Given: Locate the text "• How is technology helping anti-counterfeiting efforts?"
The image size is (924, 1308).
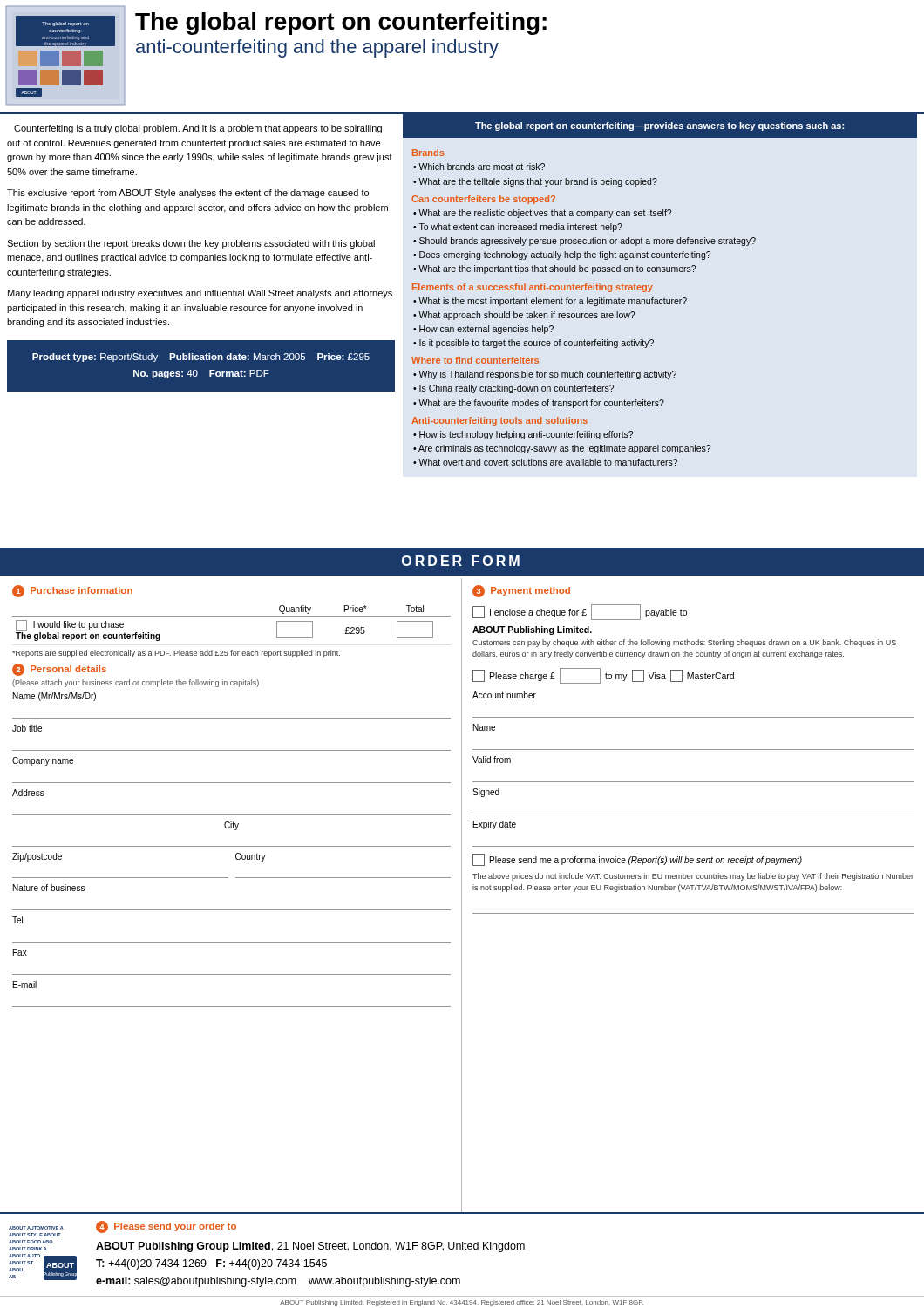Looking at the screenshot, I should pyautogui.click(x=523, y=434).
